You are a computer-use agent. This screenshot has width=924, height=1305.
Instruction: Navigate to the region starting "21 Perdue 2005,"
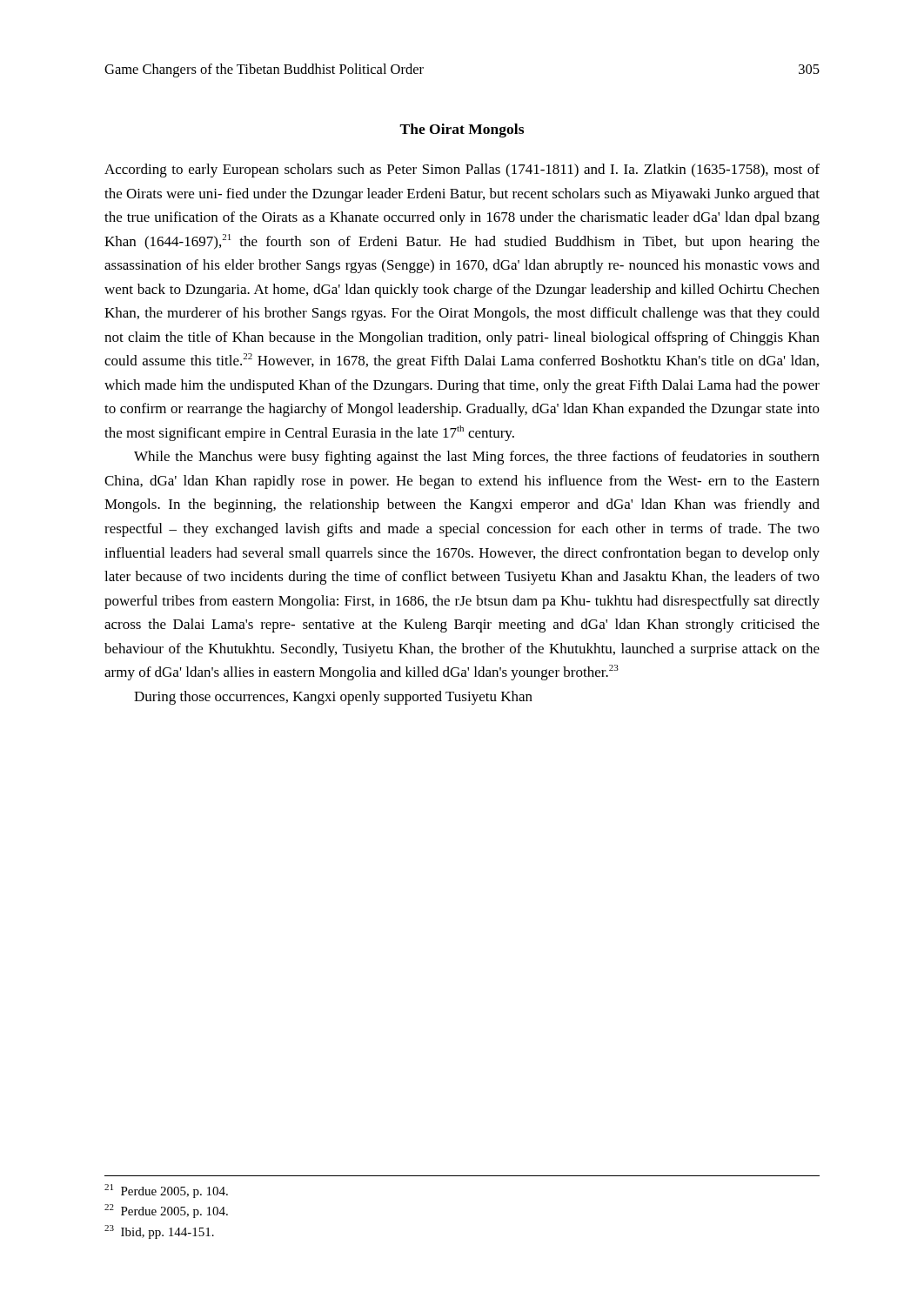(166, 1189)
